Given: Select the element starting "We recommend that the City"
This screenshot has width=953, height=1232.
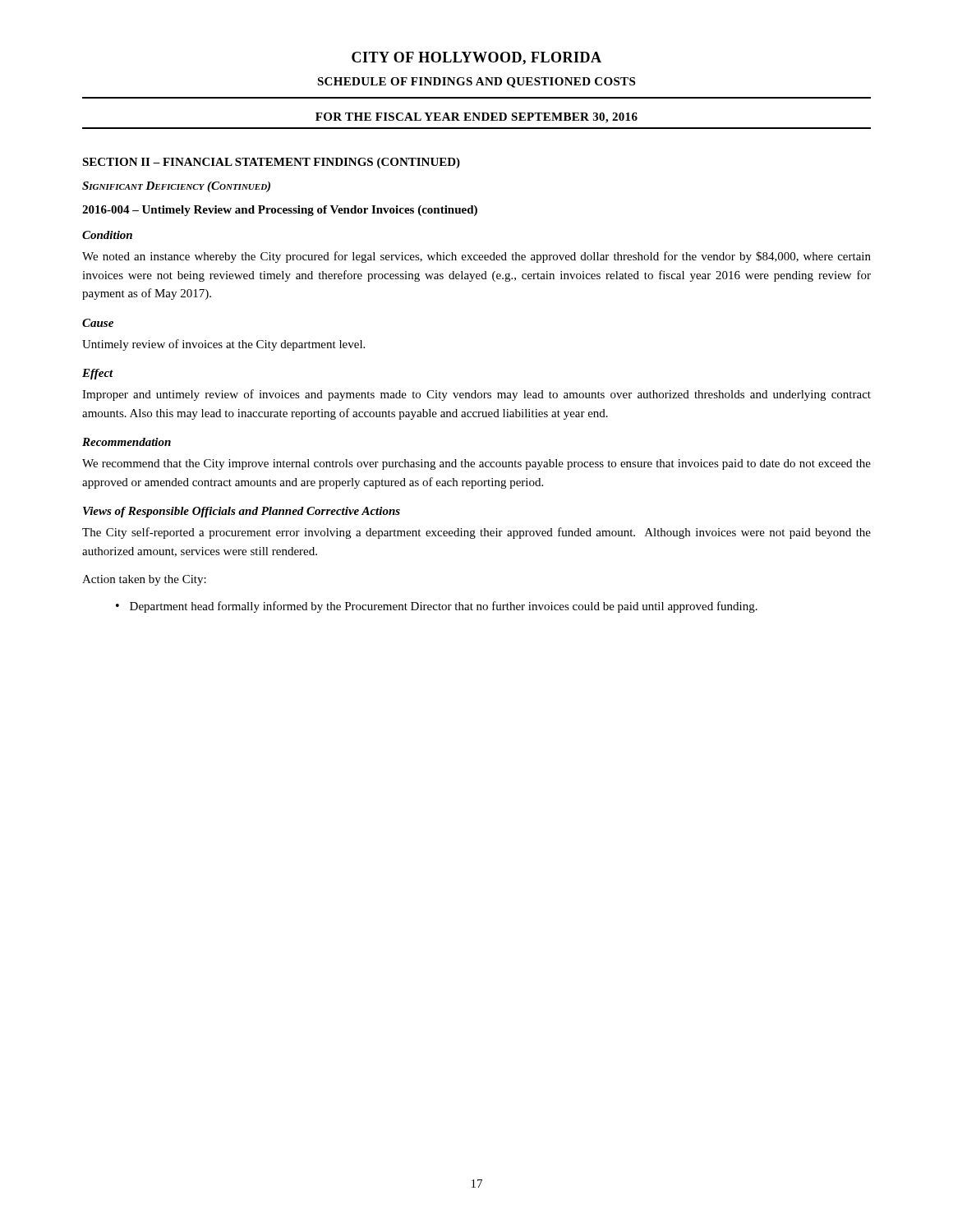Looking at the screenshot, I should (476, 472).
